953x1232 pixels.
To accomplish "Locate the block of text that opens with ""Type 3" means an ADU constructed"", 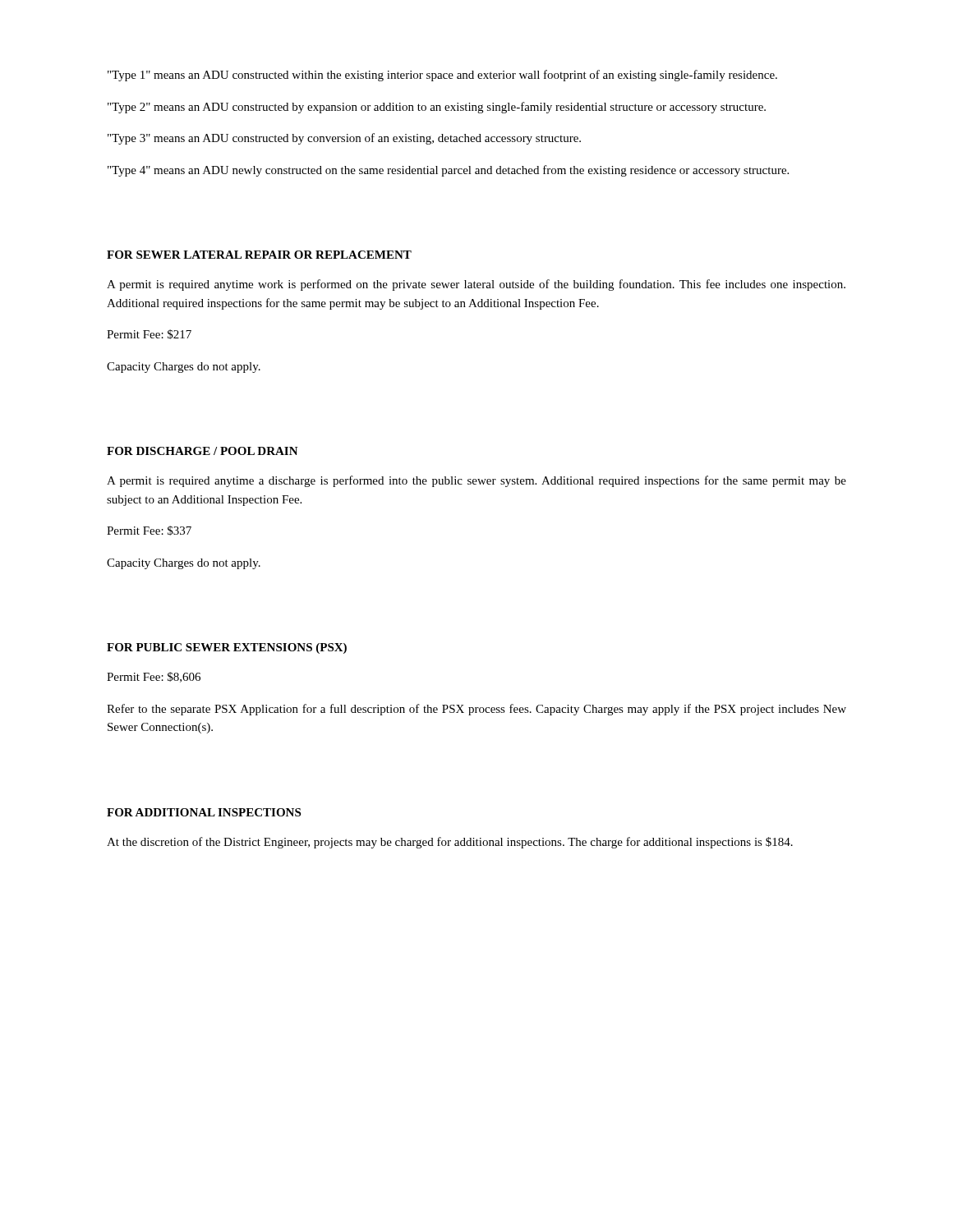I will [344, 138].
